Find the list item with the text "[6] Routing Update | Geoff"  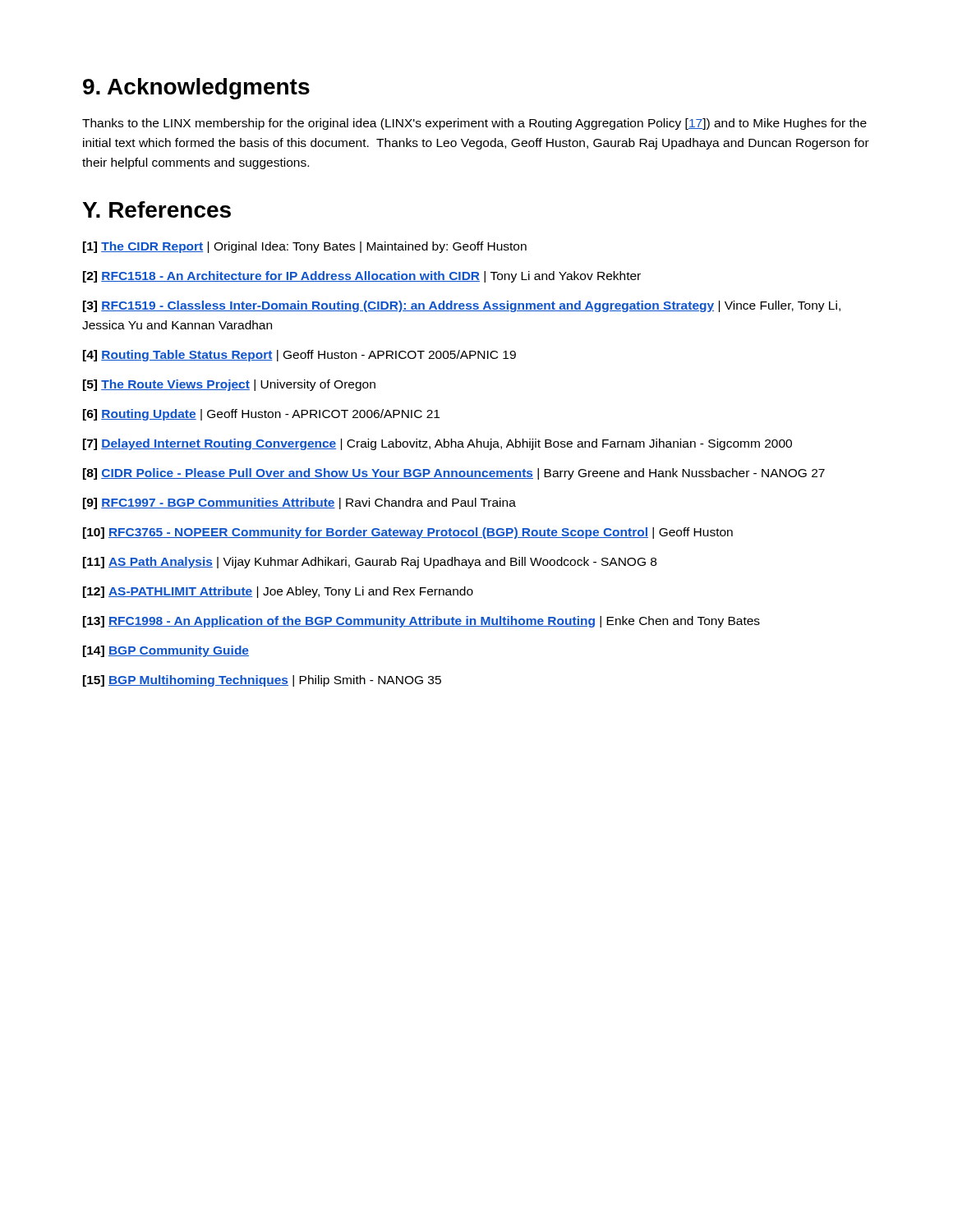point(261,415)
